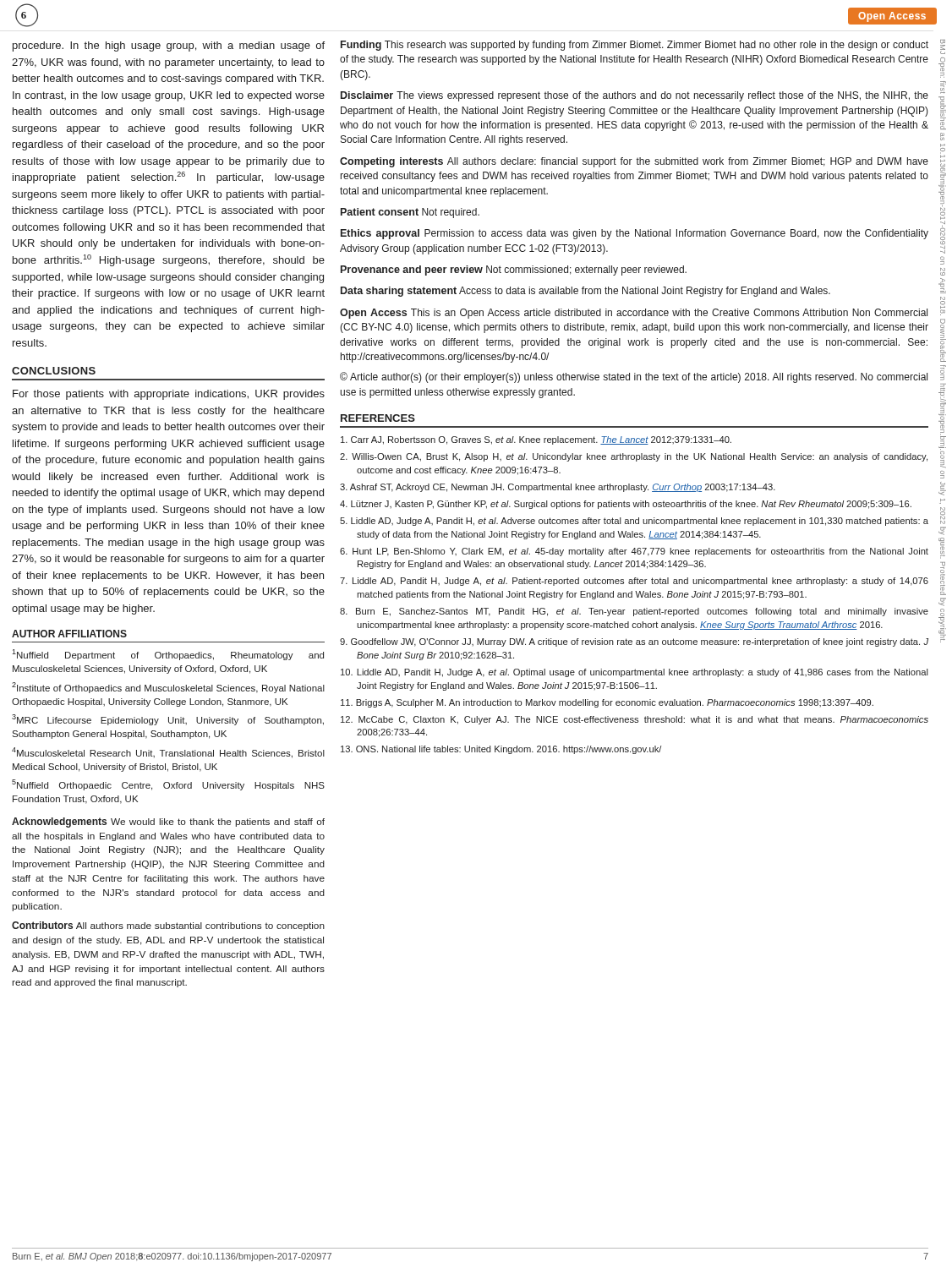Find the block on this page that starts "2. Willis-Owen CA,"
This screenshot has height=1268, width=952.
click(634, 463)
